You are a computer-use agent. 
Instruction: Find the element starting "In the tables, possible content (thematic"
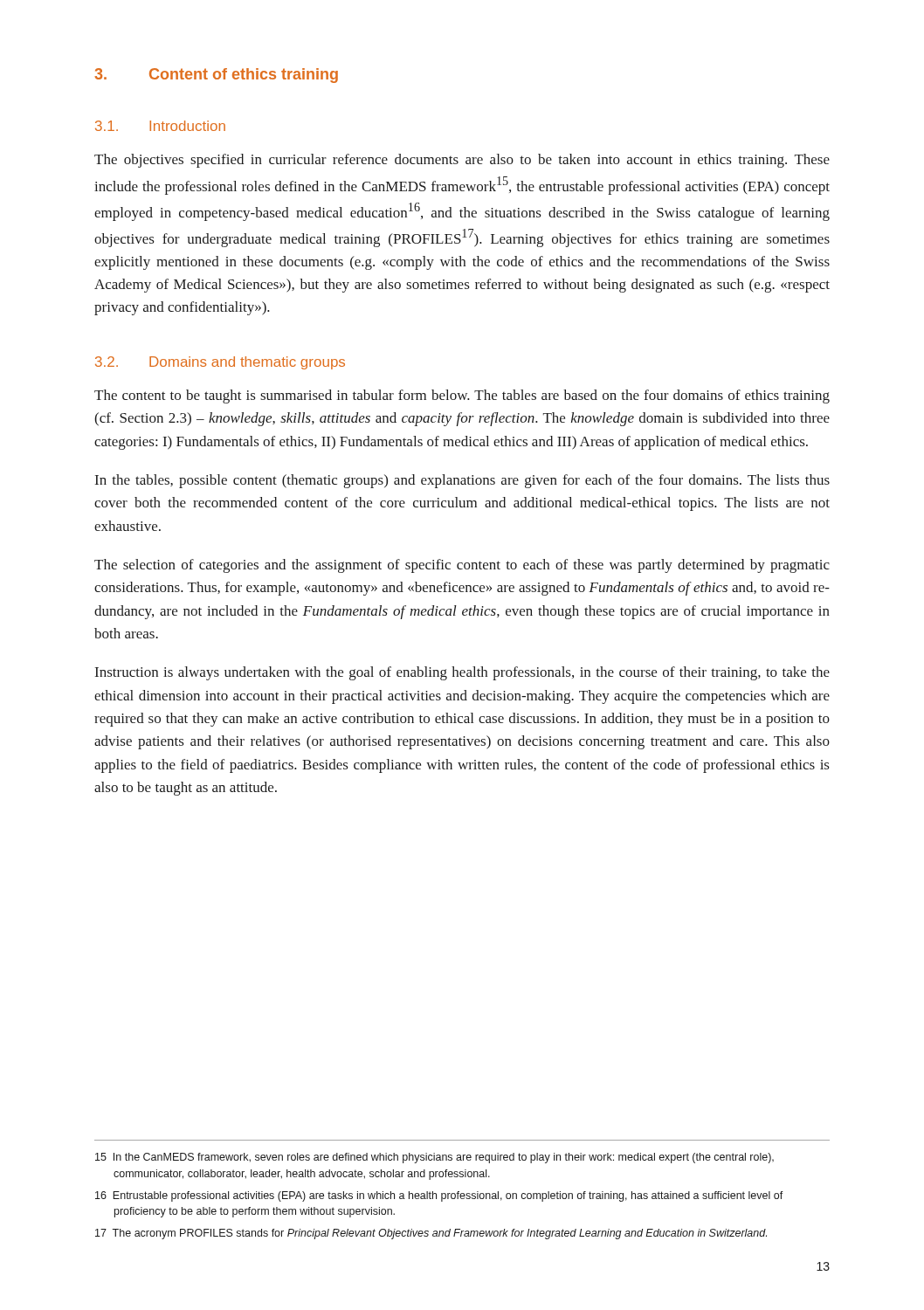coord(462,503)
